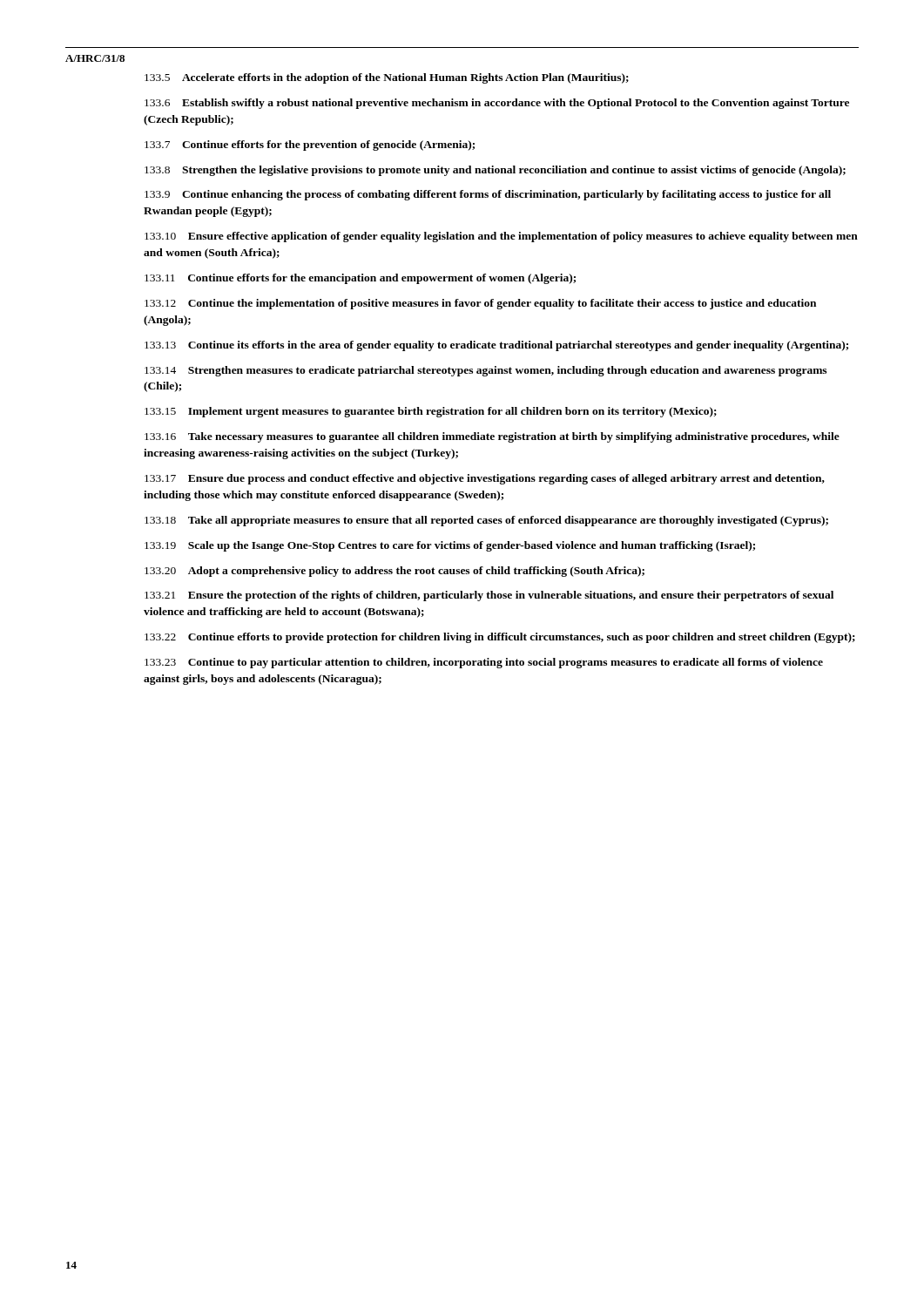The height and width of the screenshot is (1307, 924).
Task: Point to the element starting "133.17 Ensure due process"
Action: pyautogui.click(x=484, y=486)
